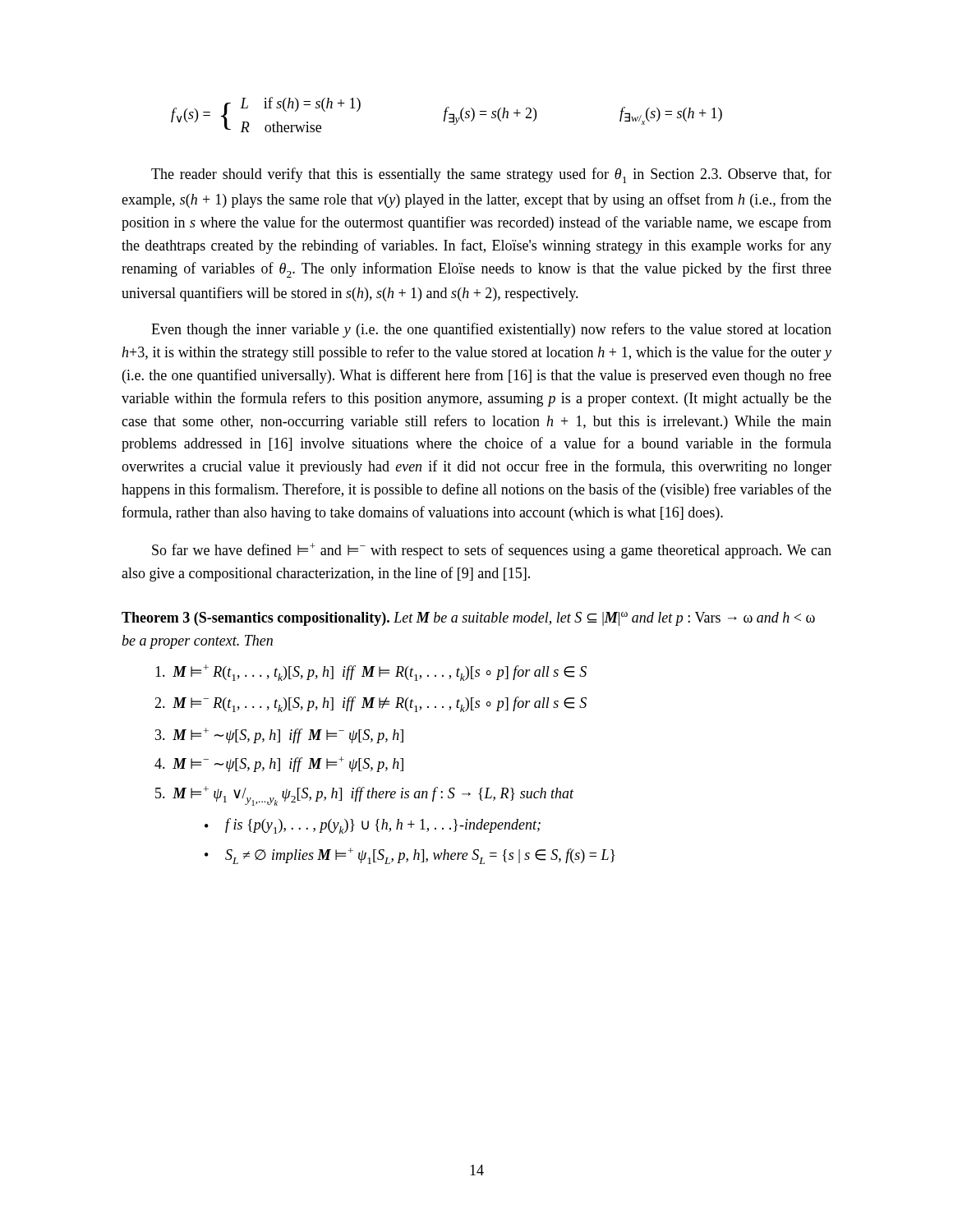Screen dimensions: 1232x953
Task: Find the element starting "So far we have"
Action: [x=476, y=560]
